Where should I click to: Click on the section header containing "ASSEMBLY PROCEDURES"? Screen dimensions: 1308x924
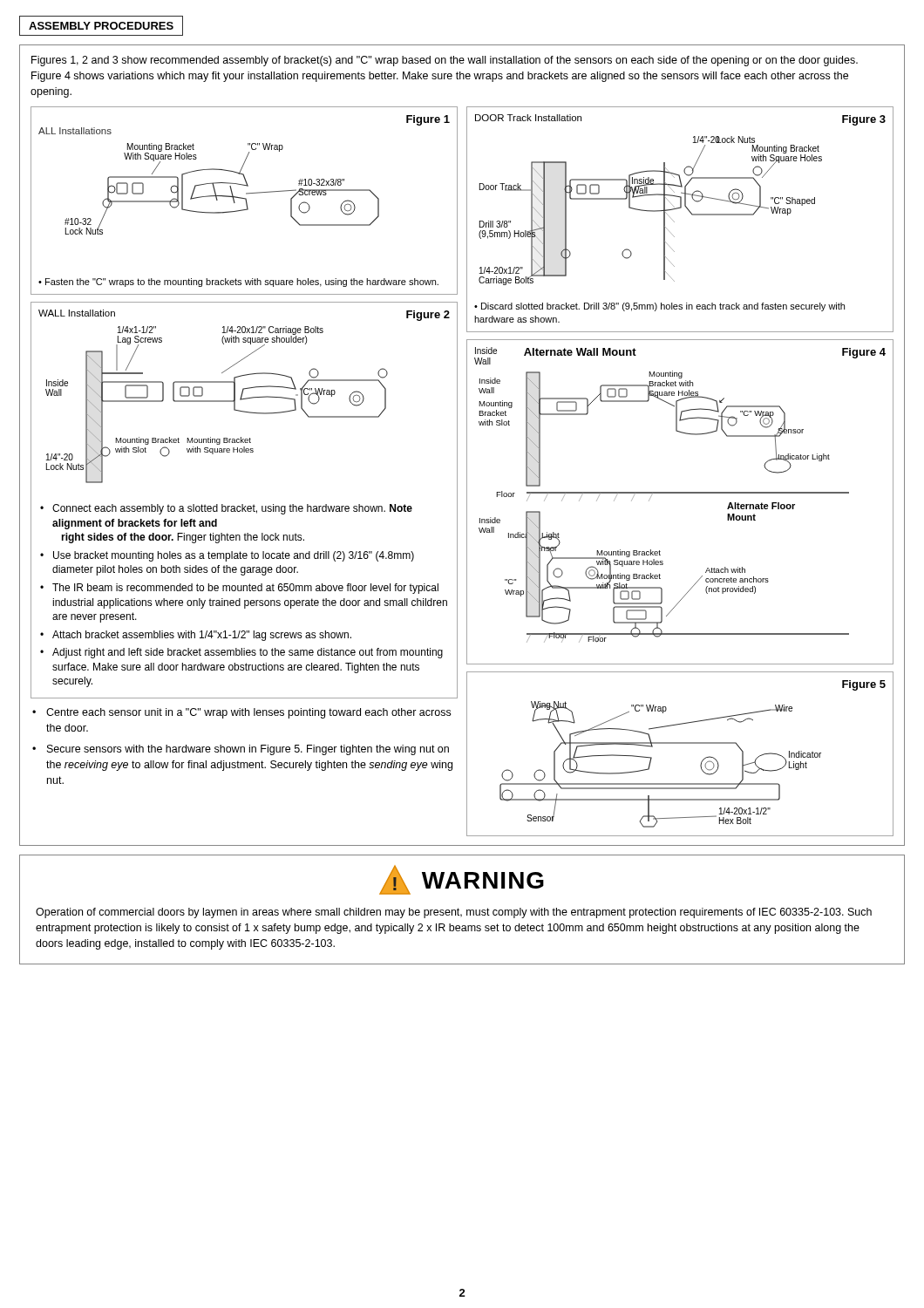101,26
